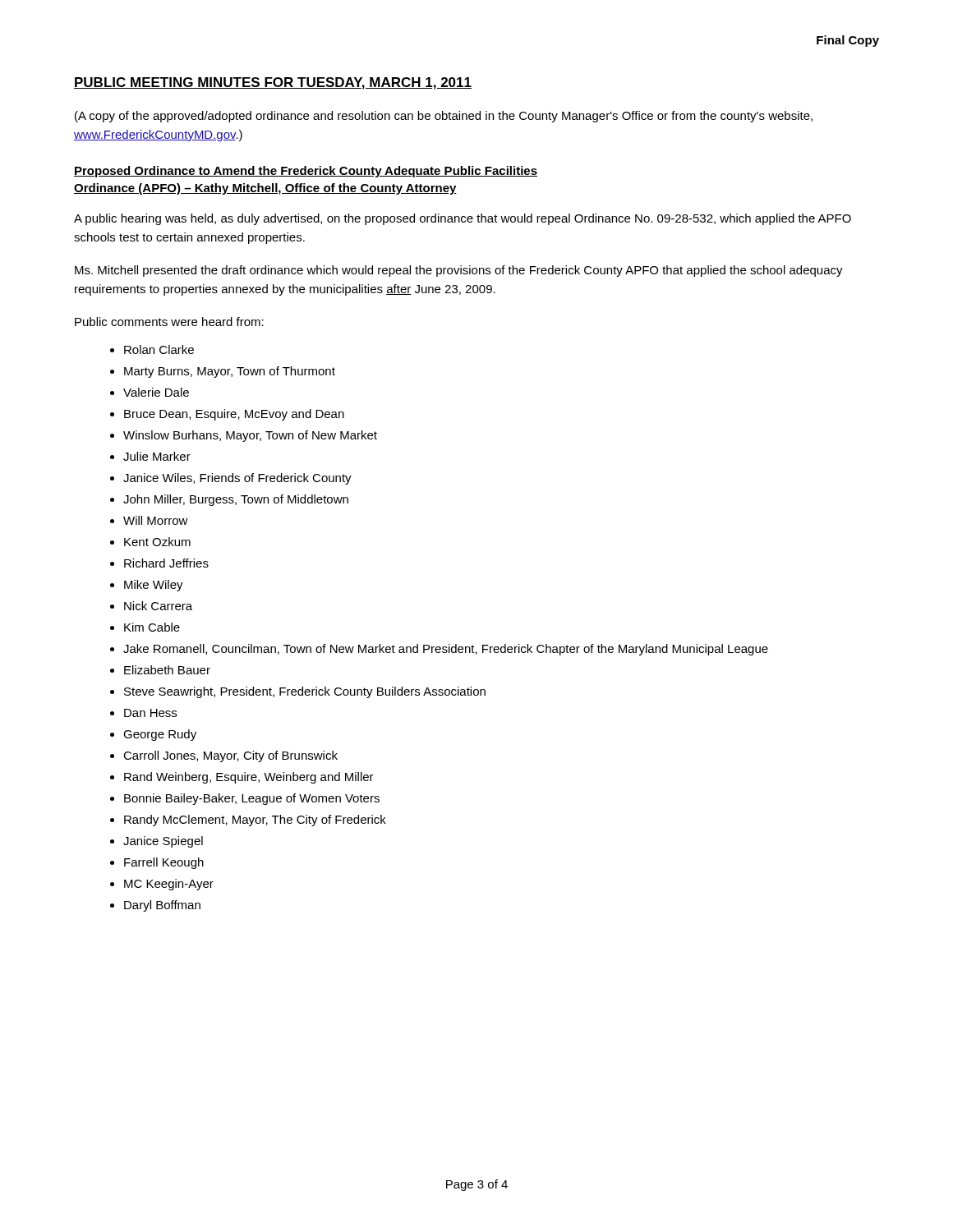Select the list item that reads "Rand Weinberg, Esquire,"

point(248,776)
